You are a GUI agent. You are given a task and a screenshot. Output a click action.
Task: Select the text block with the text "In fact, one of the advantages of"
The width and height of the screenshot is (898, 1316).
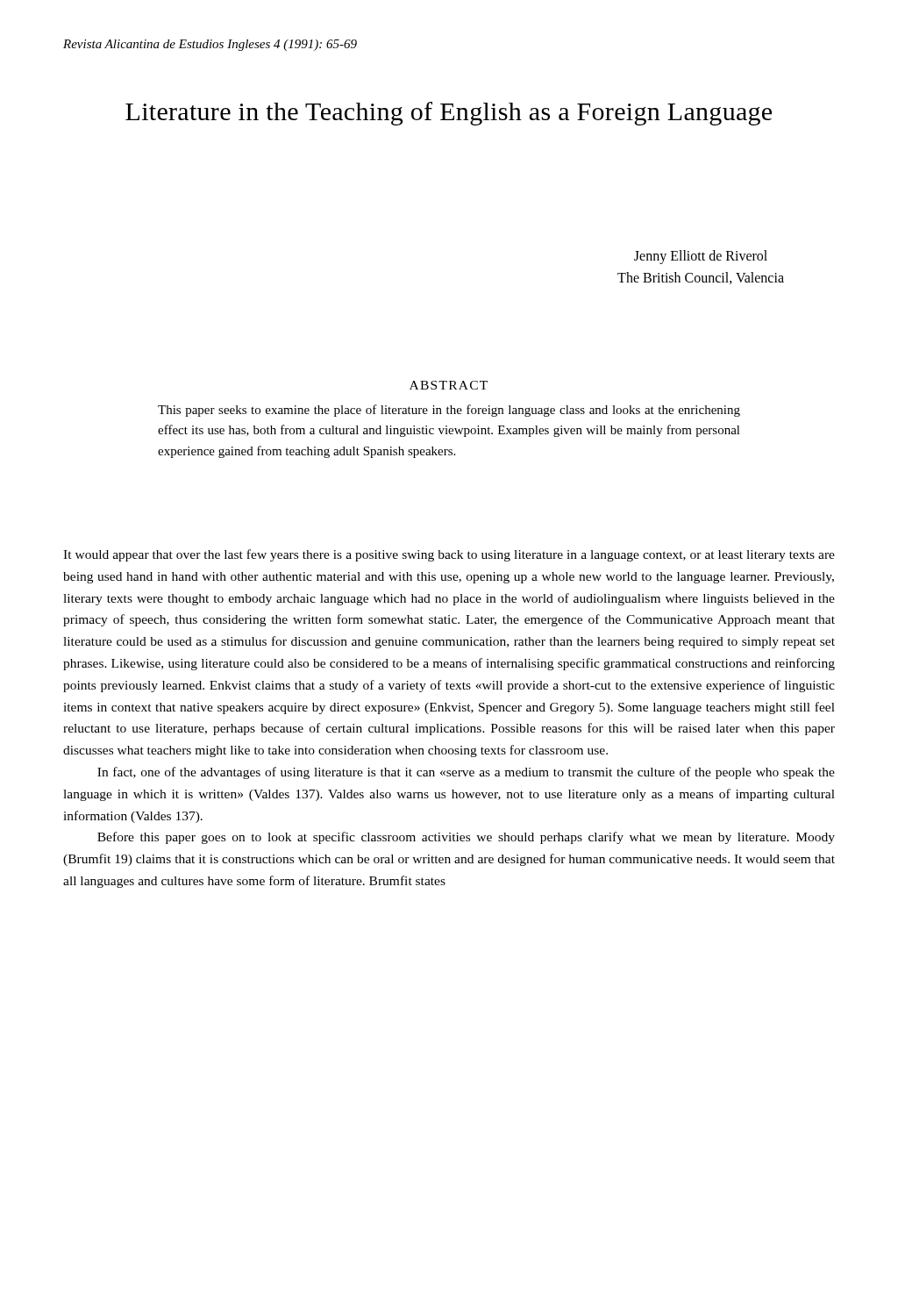449,793
